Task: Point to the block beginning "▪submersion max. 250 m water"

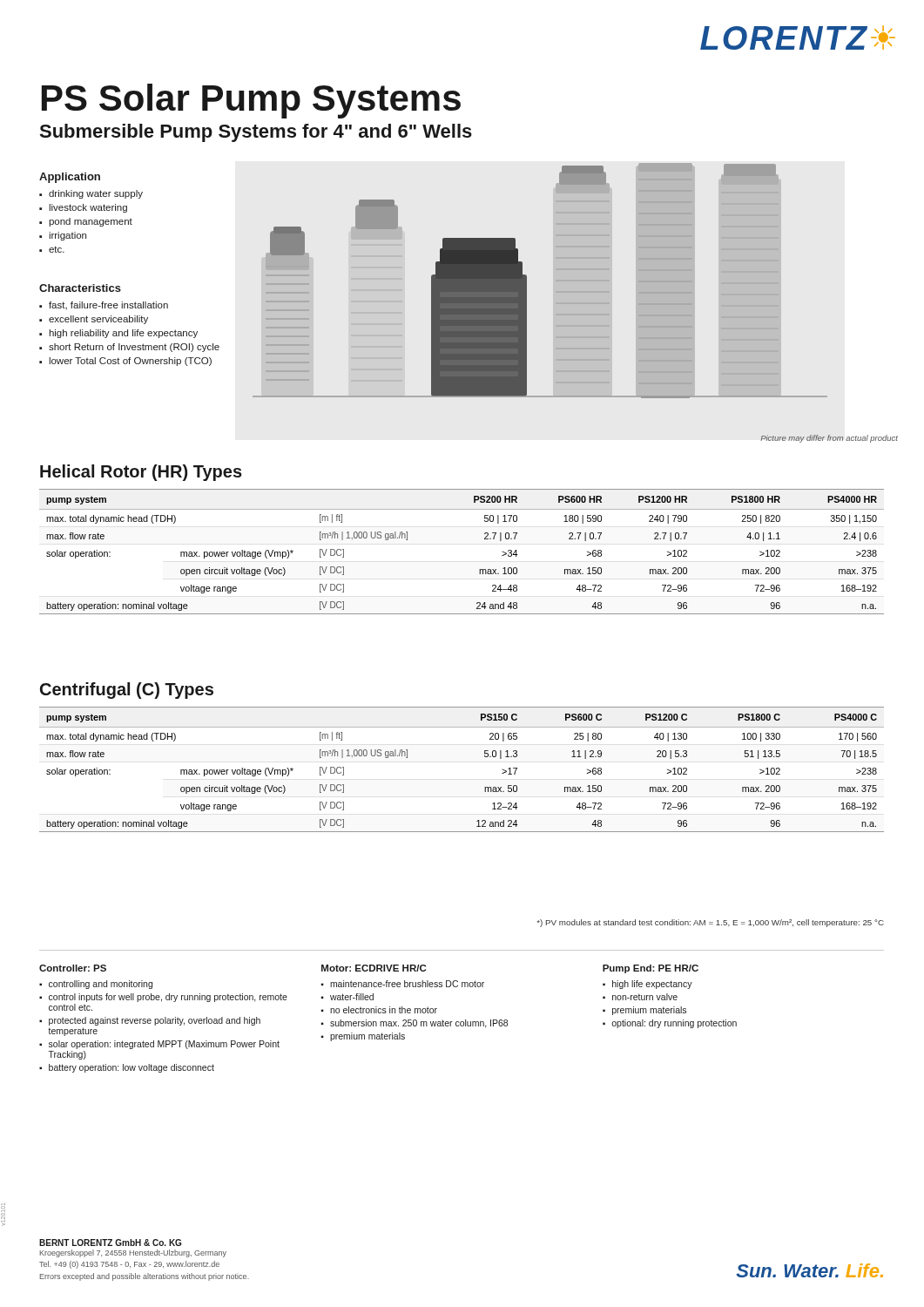Action: coord(415,1023)
